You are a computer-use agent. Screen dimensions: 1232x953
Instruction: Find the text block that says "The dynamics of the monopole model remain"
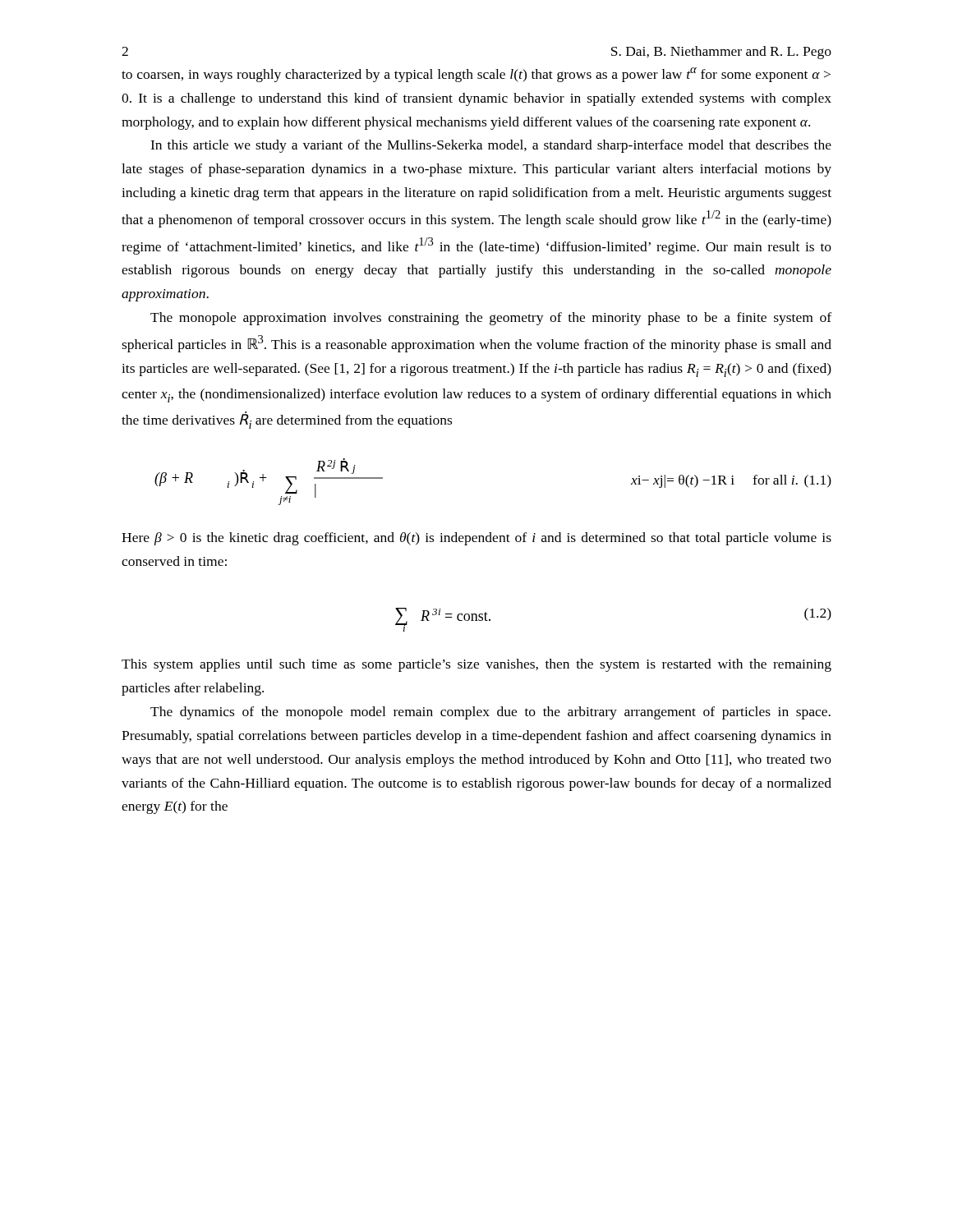coord(476,759)
